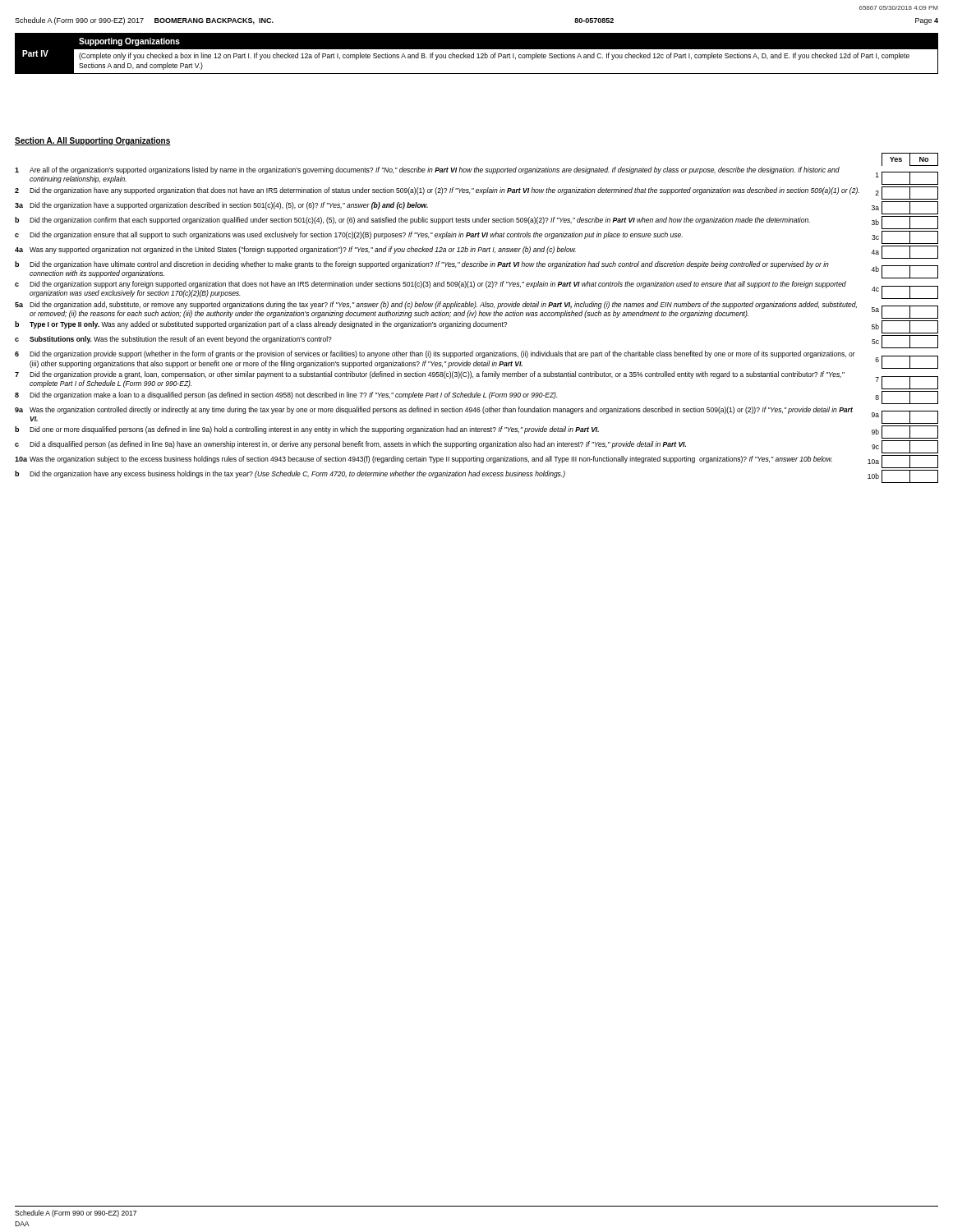
Task: Find the block starting "Section A. All Supporting Organizations"
Action: [93, 141]
